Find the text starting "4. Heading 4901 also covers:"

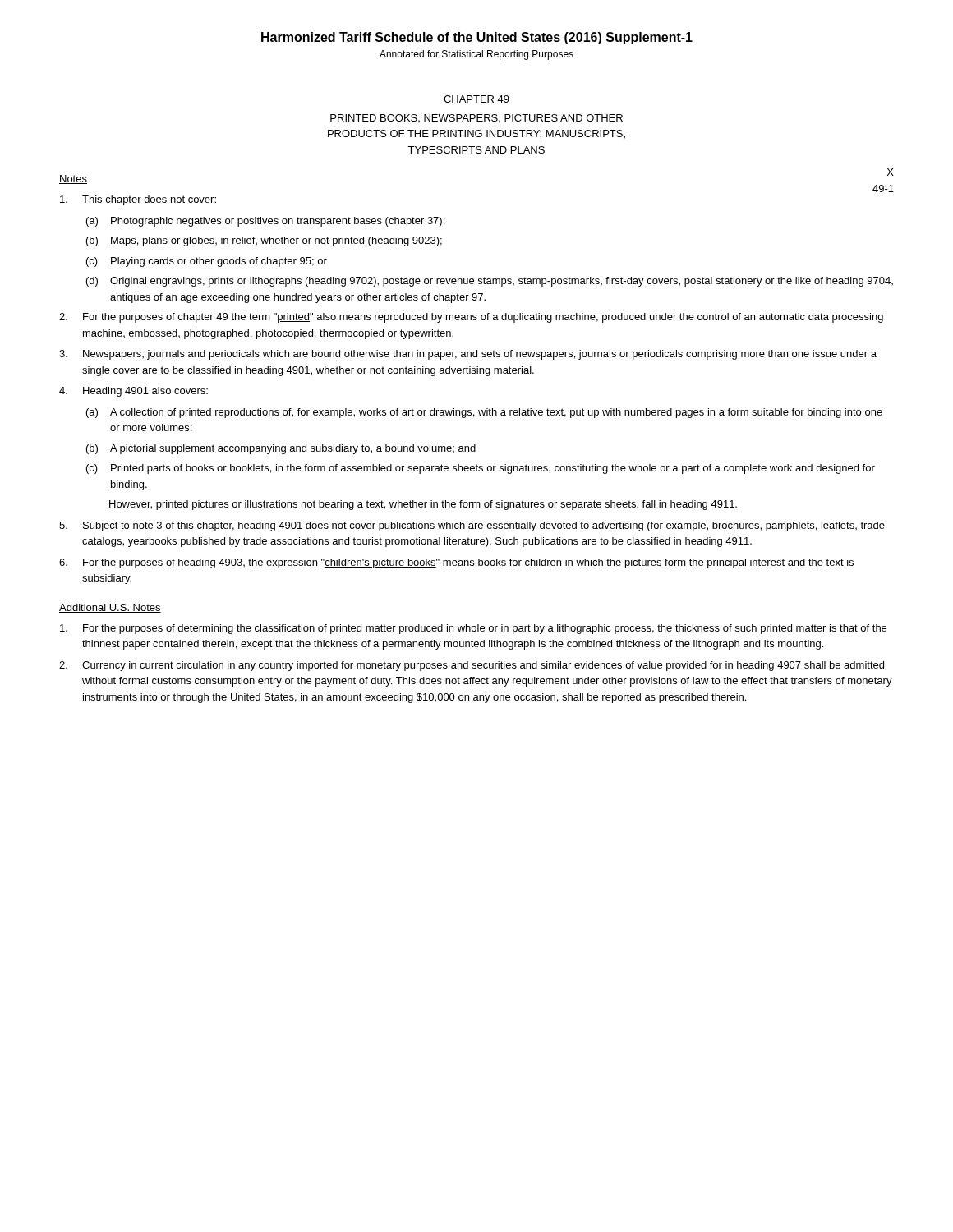tap(476, 438)
